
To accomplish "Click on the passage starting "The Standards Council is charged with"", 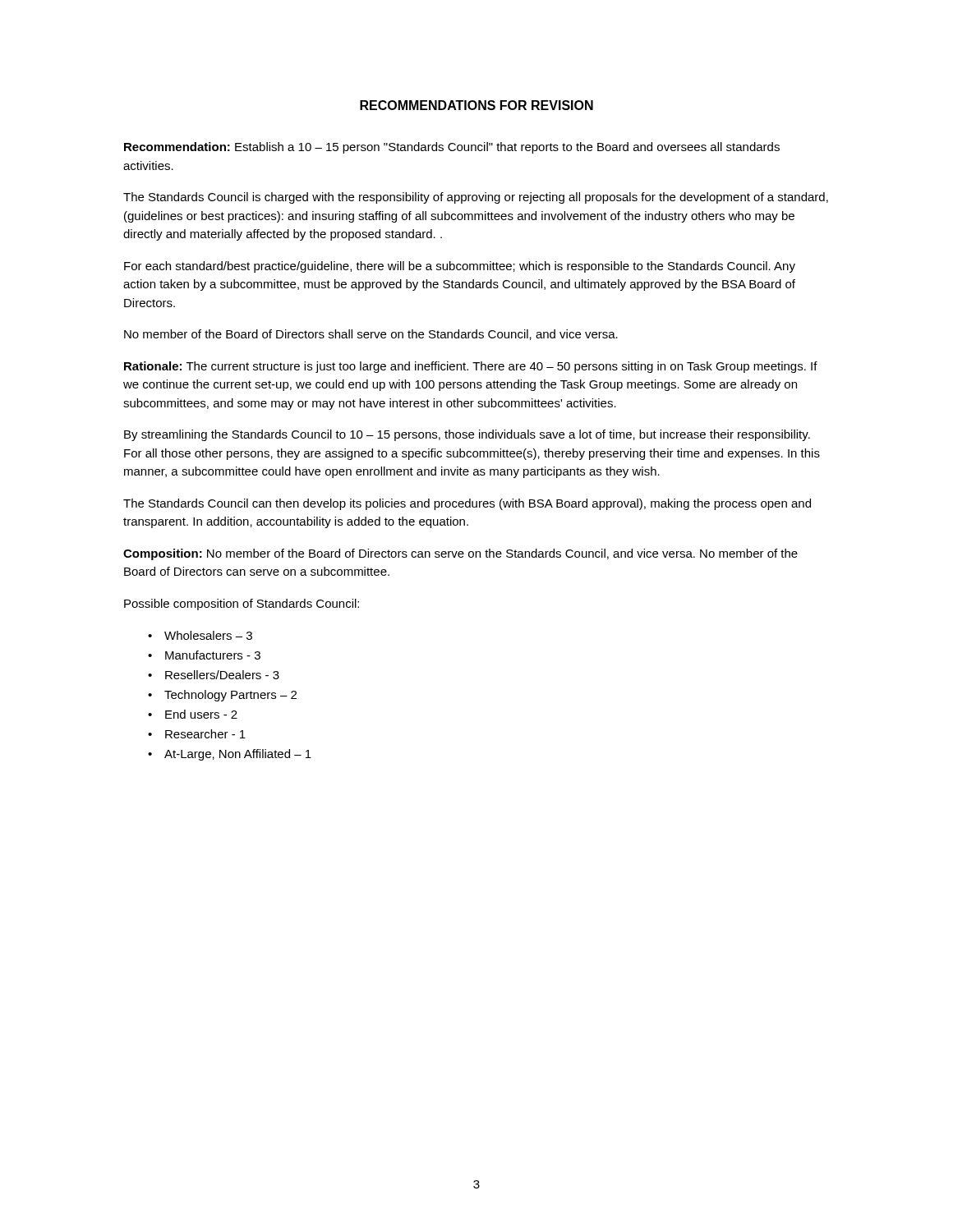I will pyautogui.click(x=476, y=215).
